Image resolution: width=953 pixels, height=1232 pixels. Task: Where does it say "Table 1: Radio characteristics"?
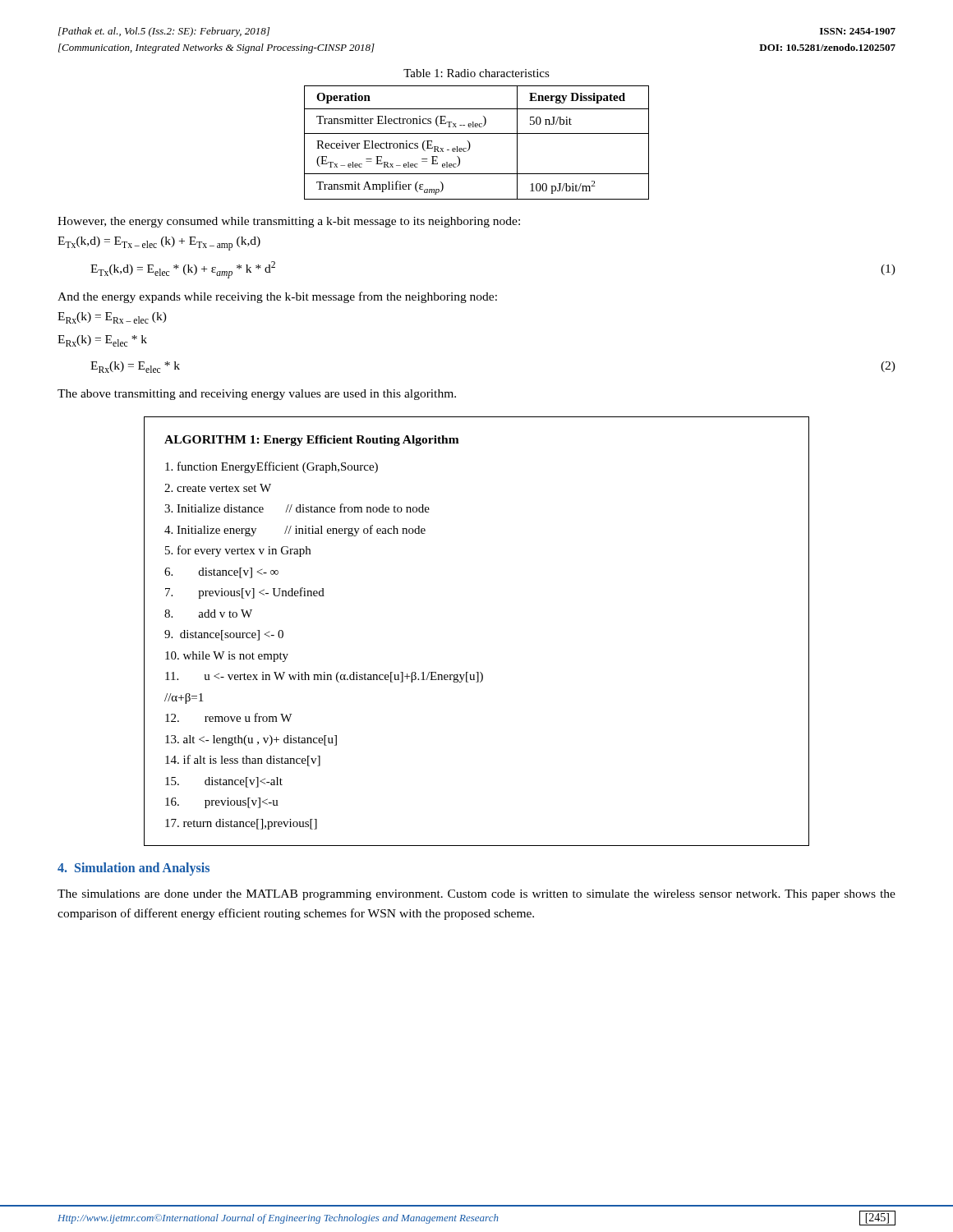point(476,73)
